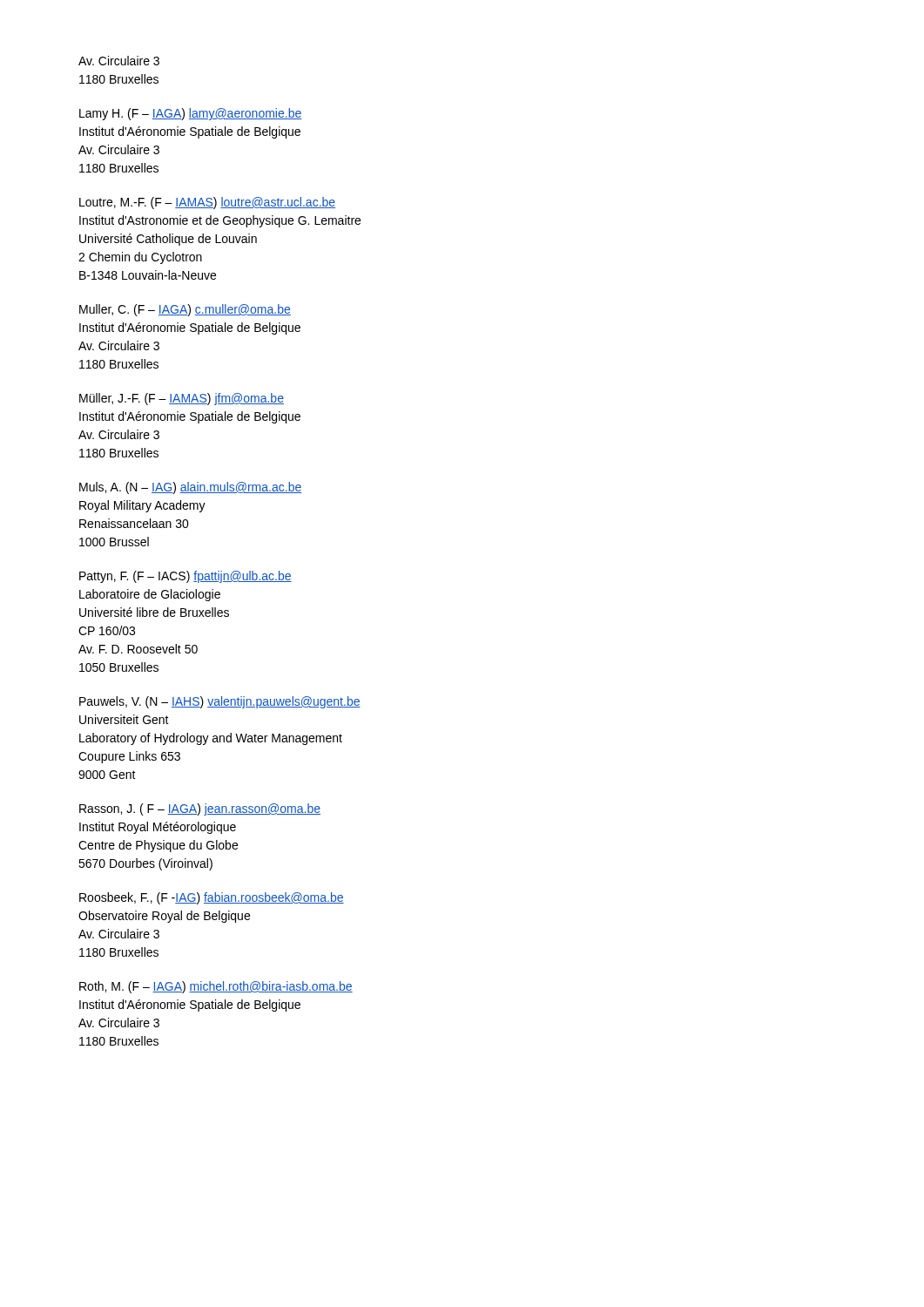This screenshot has height=1307, width=924.
Task: Locate the block of text that opens with "Rasson, J. ("
Action: (x=199, y=836)
